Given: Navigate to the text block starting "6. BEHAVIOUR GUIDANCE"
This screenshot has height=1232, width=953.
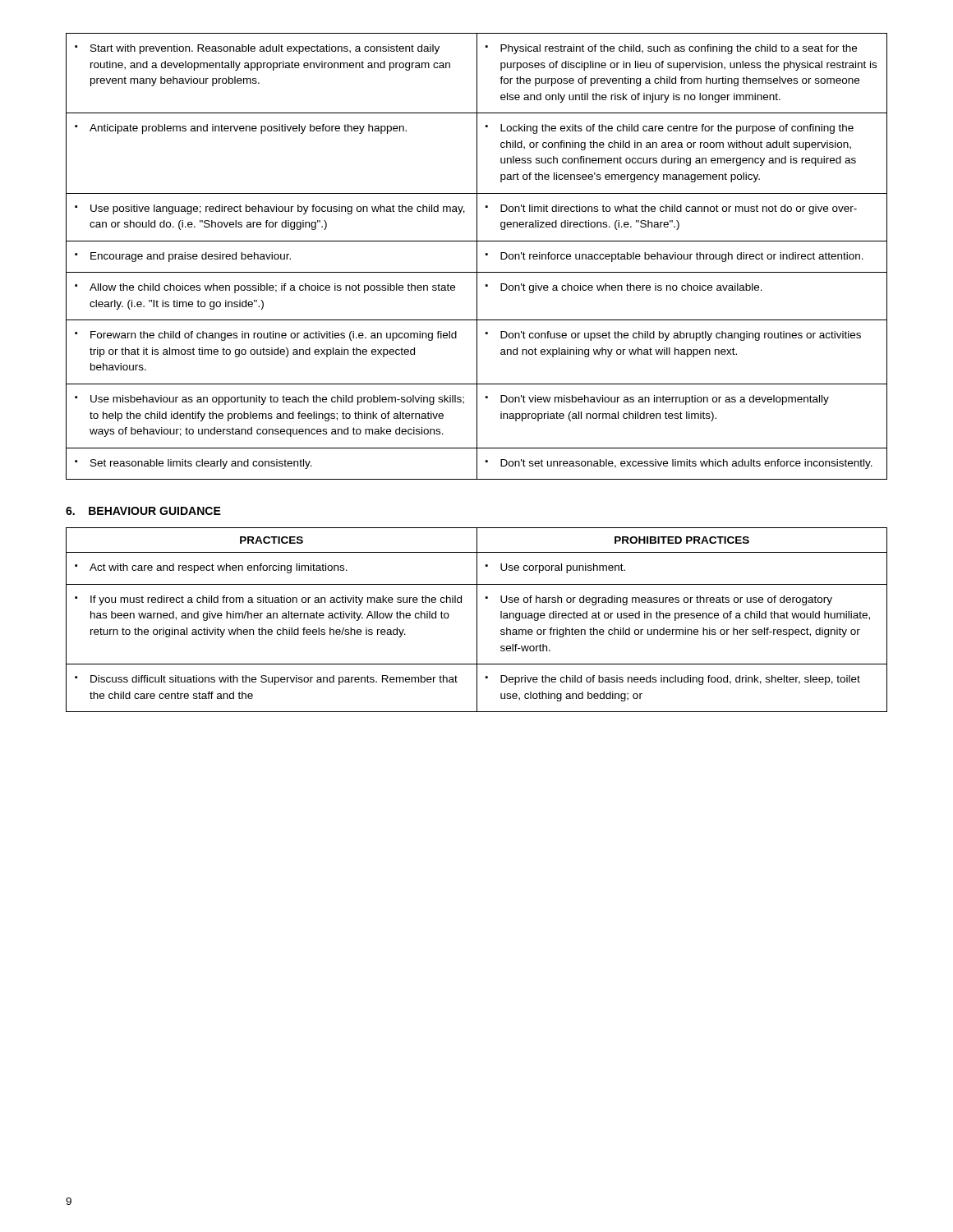Looking at the screenshot, I should 143,511.
